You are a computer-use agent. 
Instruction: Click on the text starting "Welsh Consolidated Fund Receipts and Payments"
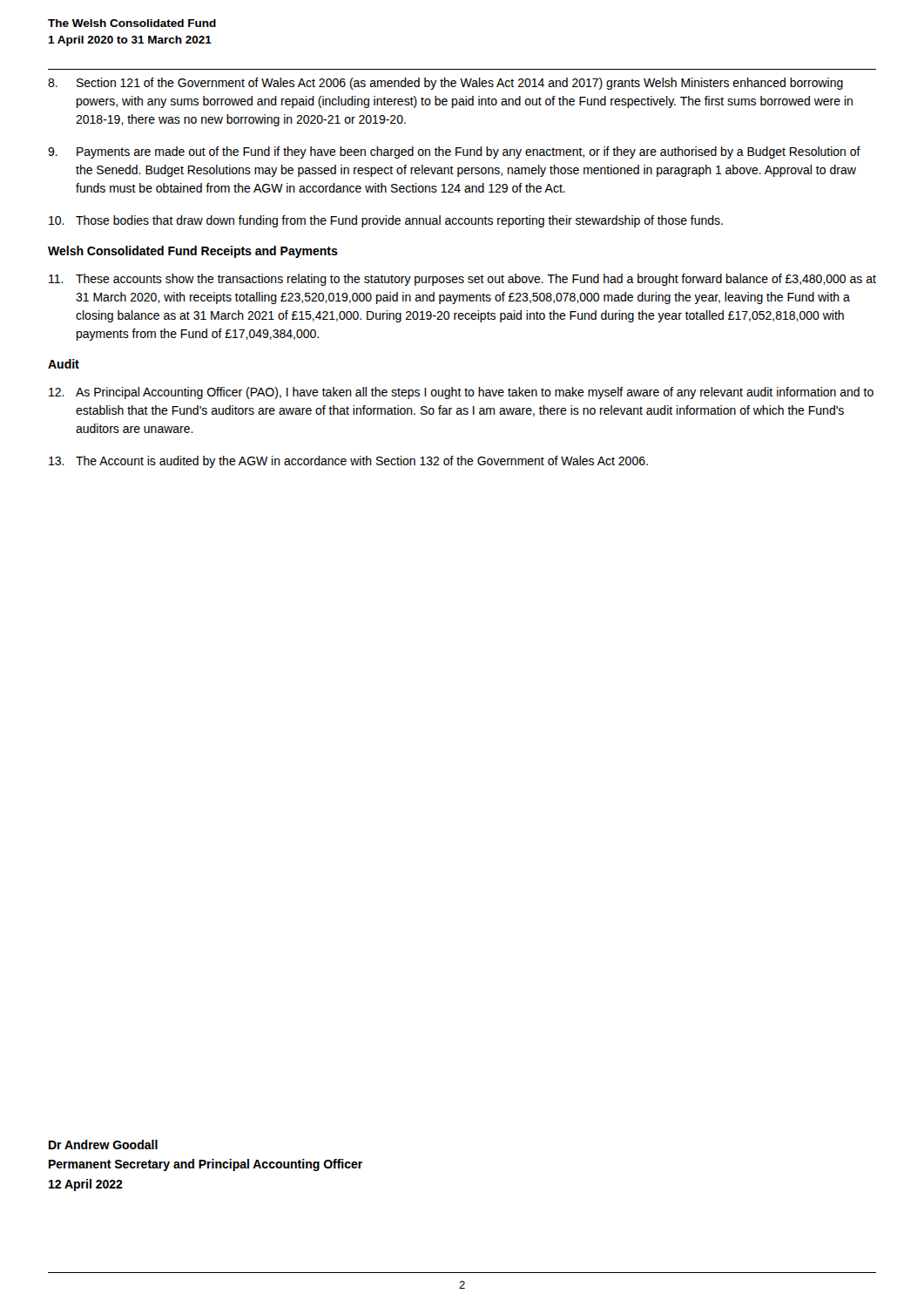pos(193,251)
